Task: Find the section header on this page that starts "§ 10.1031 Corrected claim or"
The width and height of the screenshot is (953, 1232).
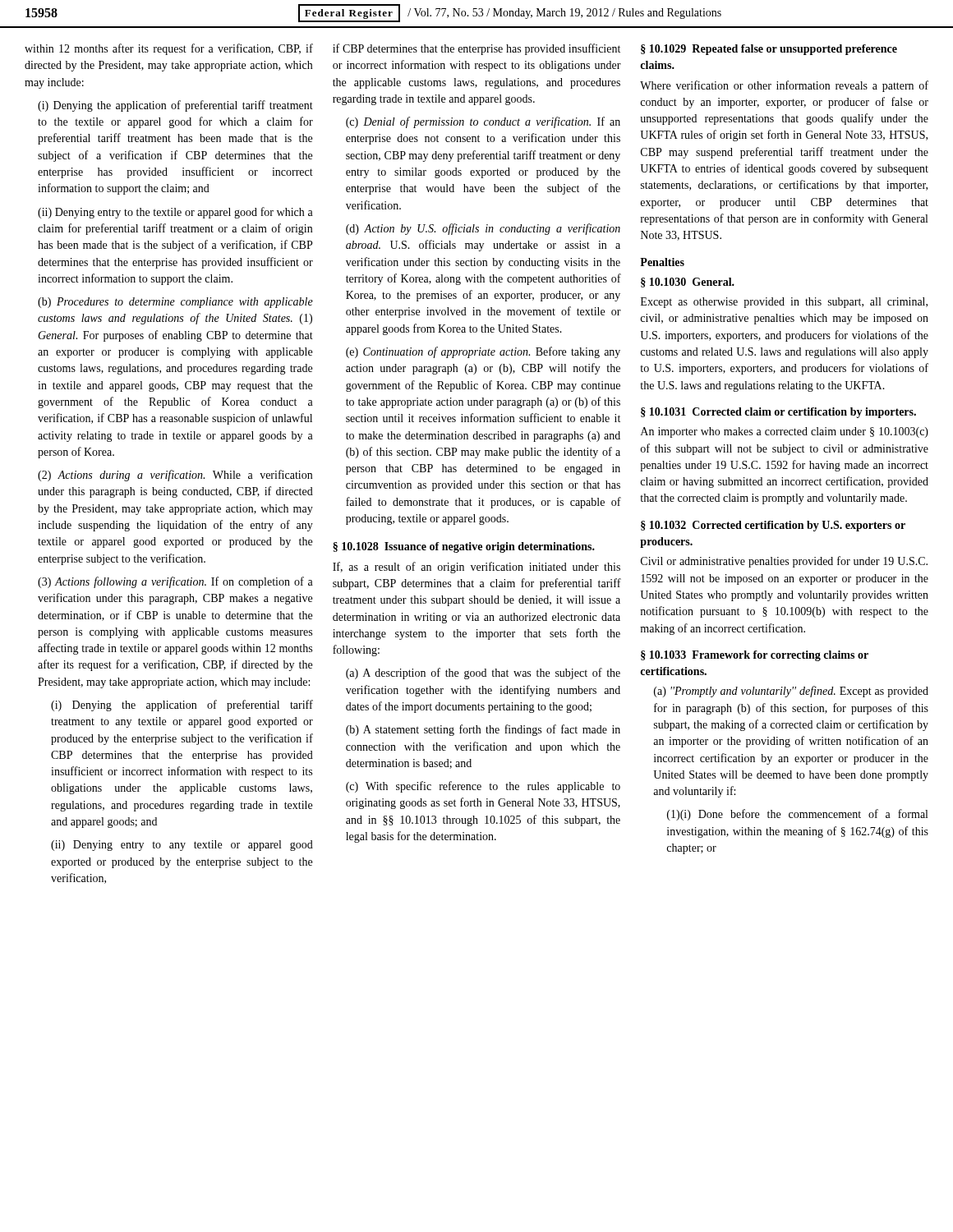Action: coord(778,412)
